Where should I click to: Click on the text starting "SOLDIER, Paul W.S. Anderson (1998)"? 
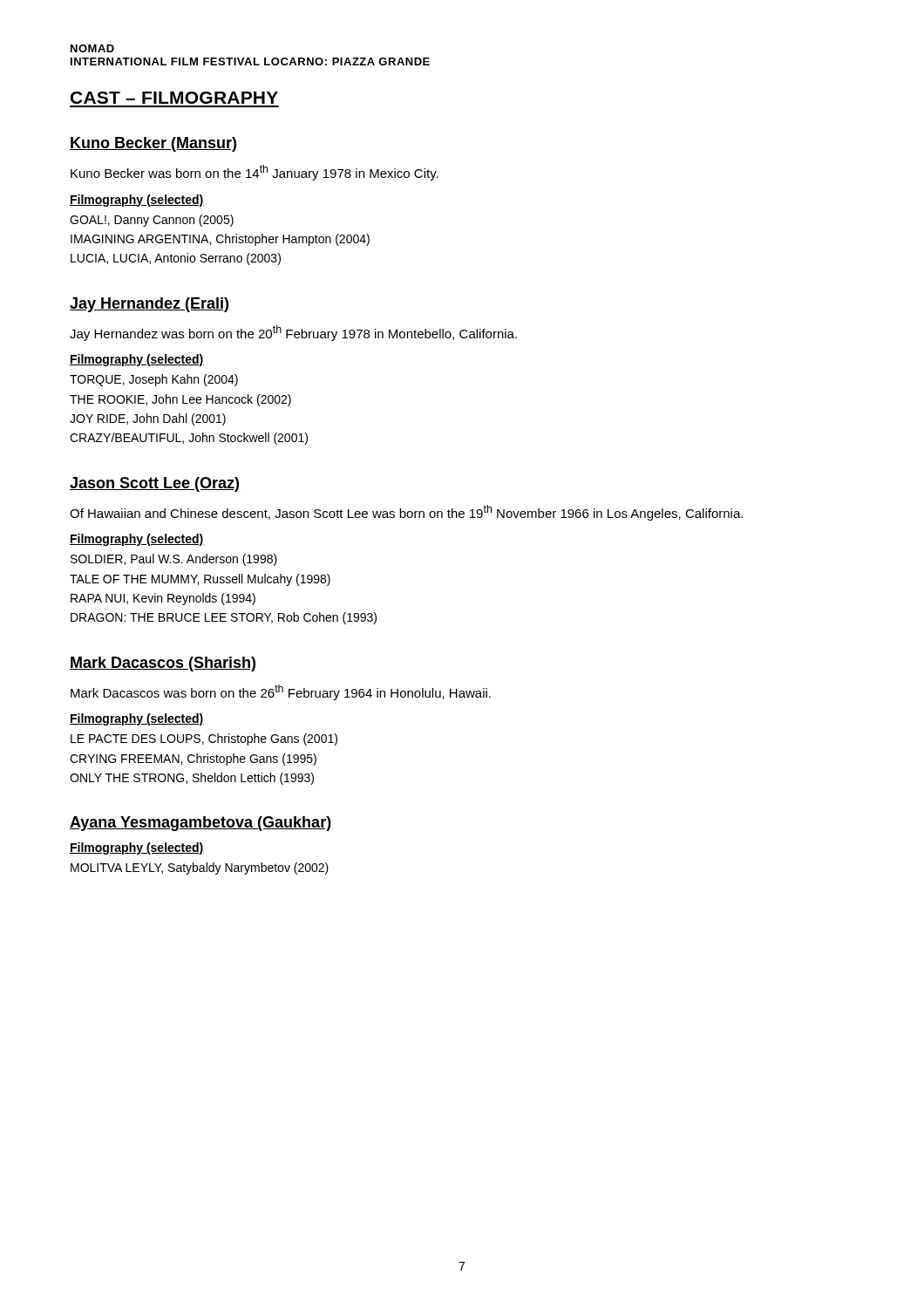click(174, 559)
